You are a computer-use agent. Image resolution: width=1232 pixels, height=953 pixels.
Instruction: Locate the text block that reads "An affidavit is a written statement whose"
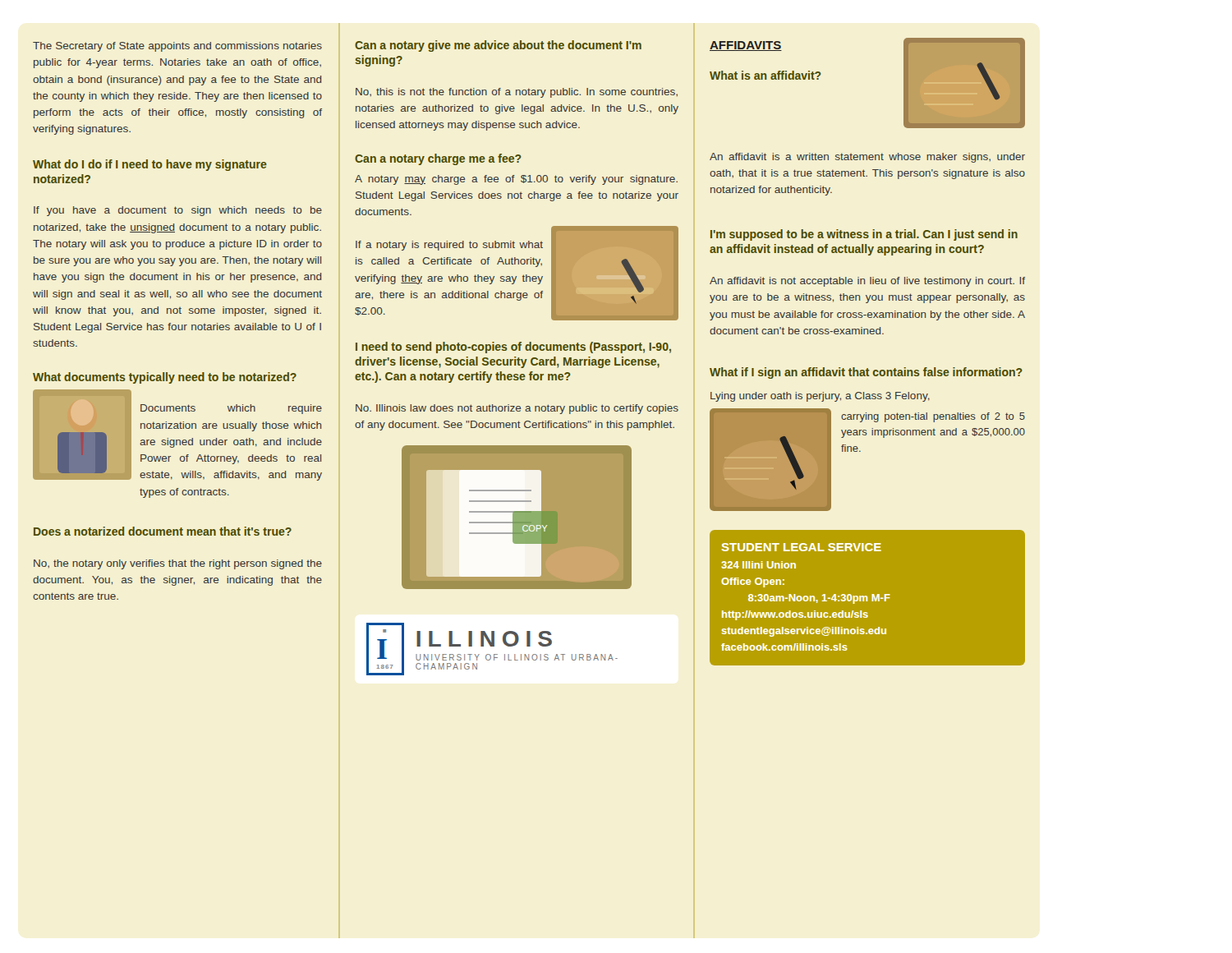pyautogui.click(x=867, y=173)
